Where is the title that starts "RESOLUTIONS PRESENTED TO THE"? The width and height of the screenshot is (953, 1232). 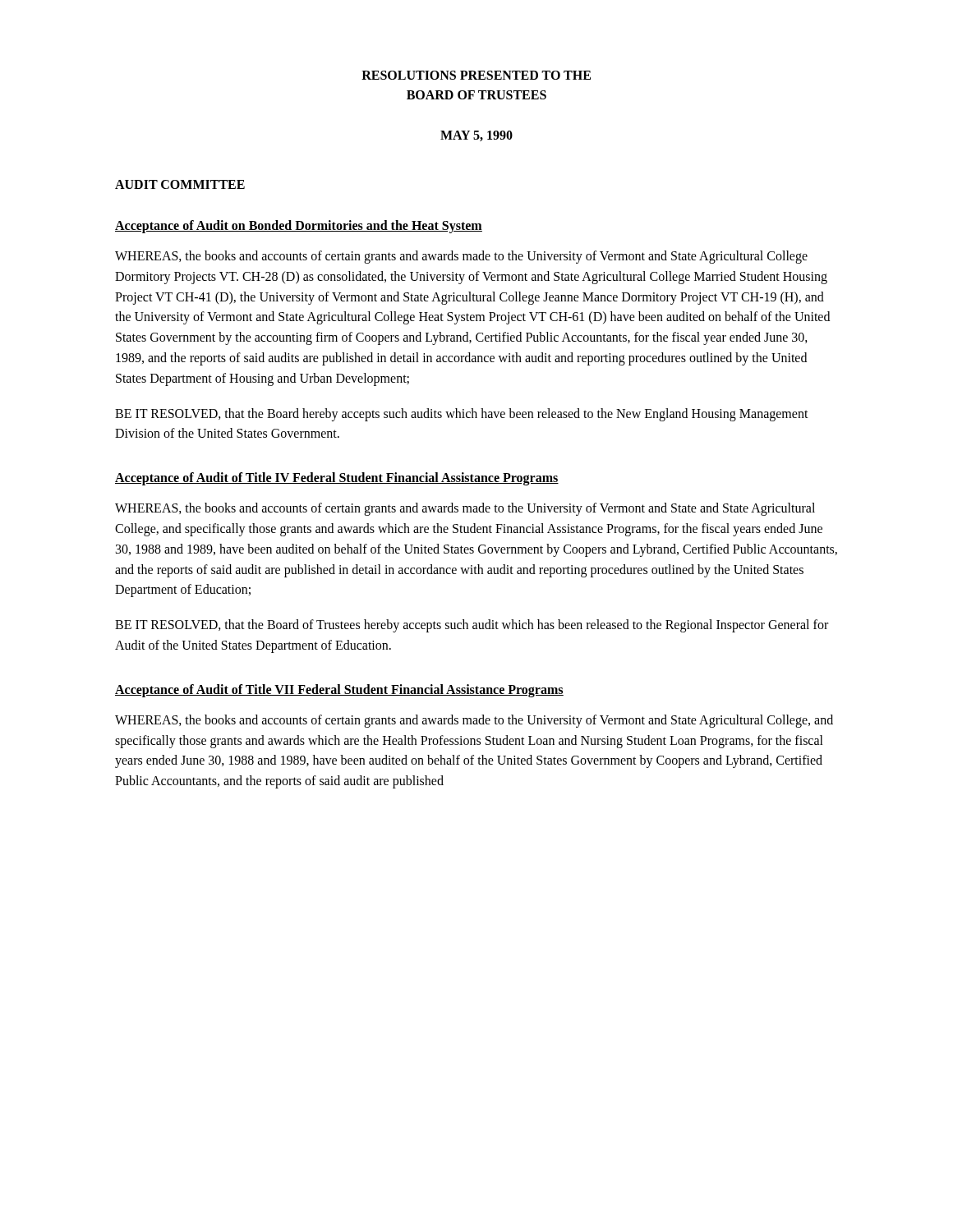pyautogui.click(x=476, y=85)
